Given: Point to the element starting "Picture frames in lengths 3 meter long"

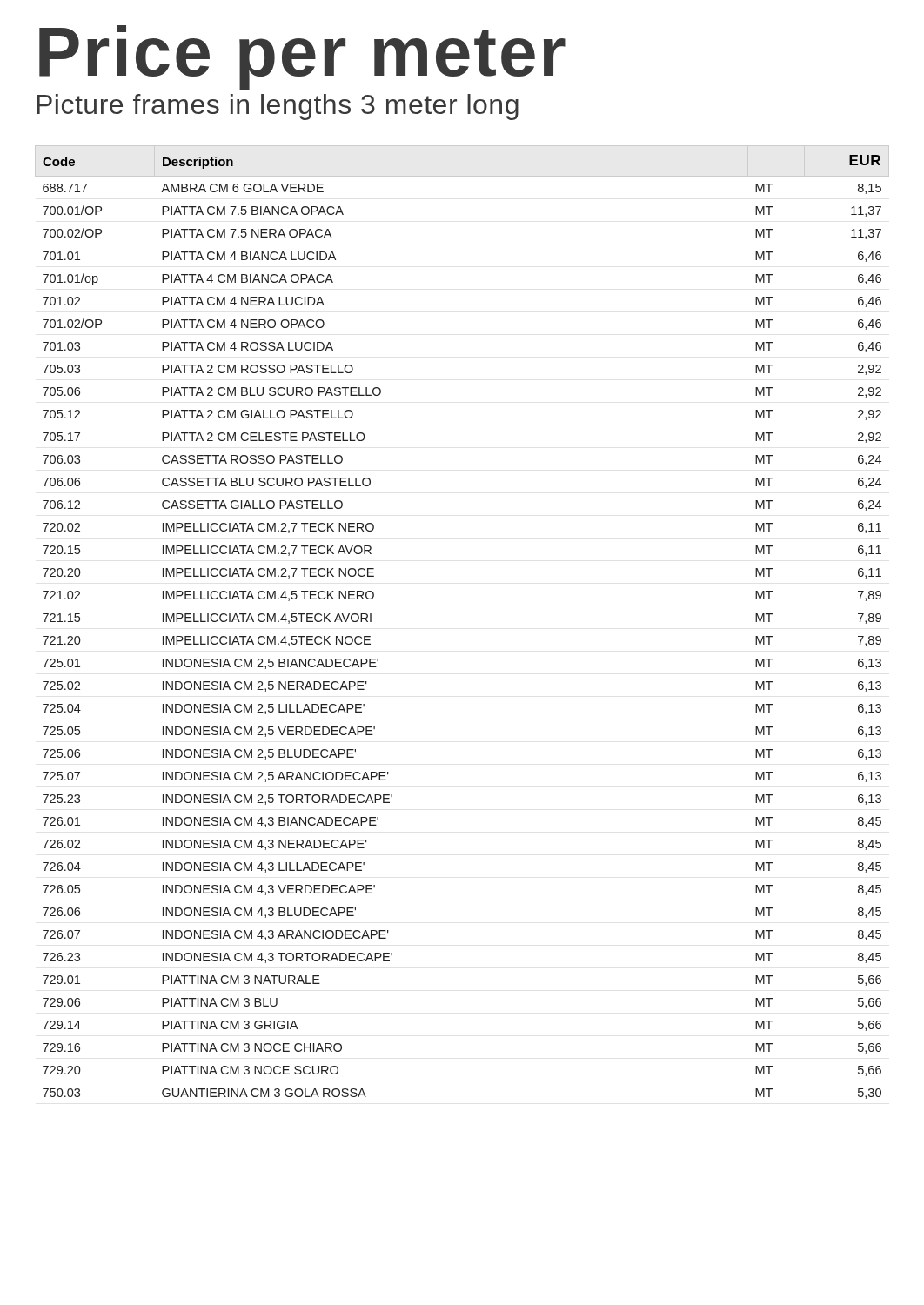Looking at the screenshot, I should pos(462,105).
